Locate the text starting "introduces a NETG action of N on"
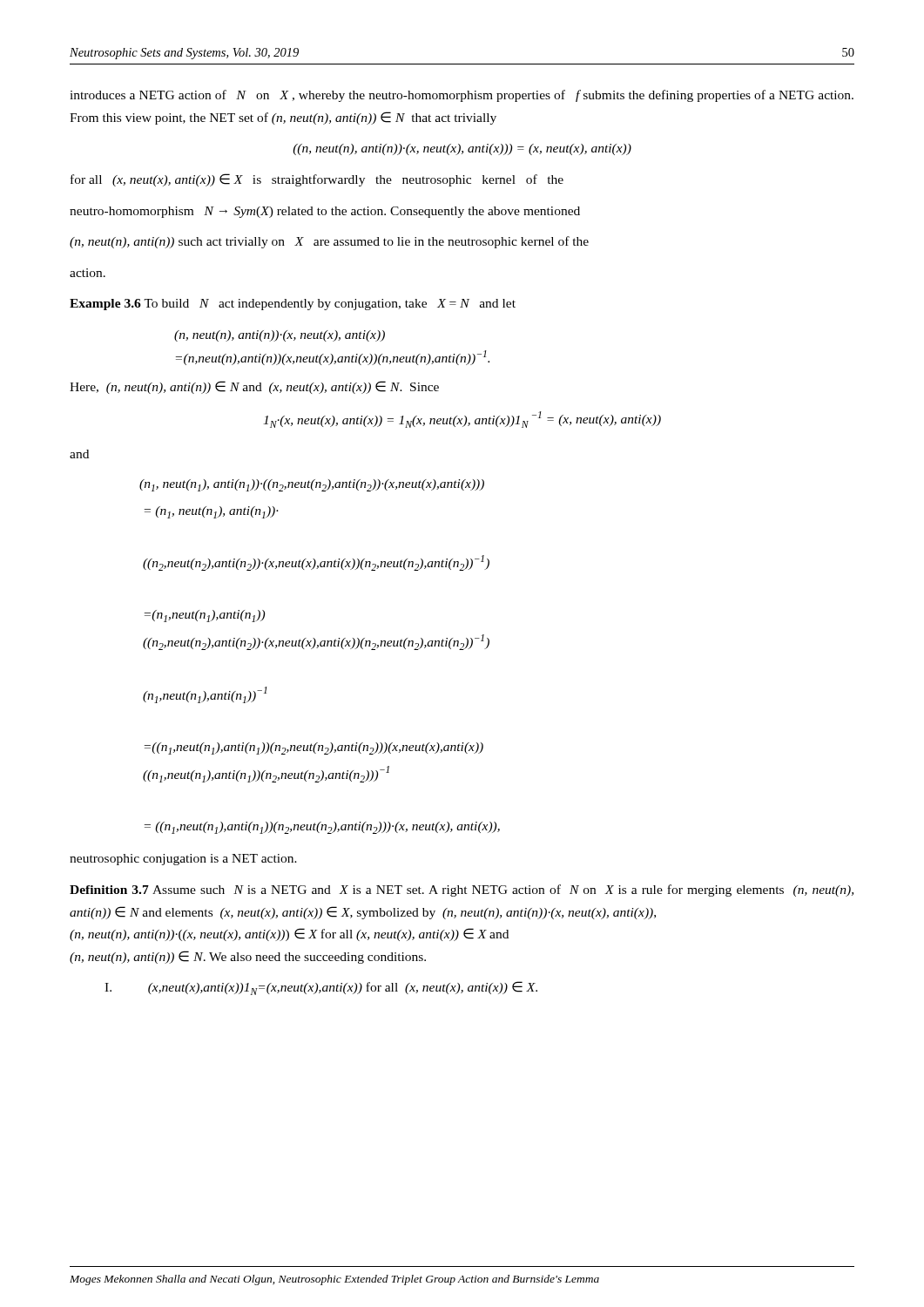 [462, 106]
